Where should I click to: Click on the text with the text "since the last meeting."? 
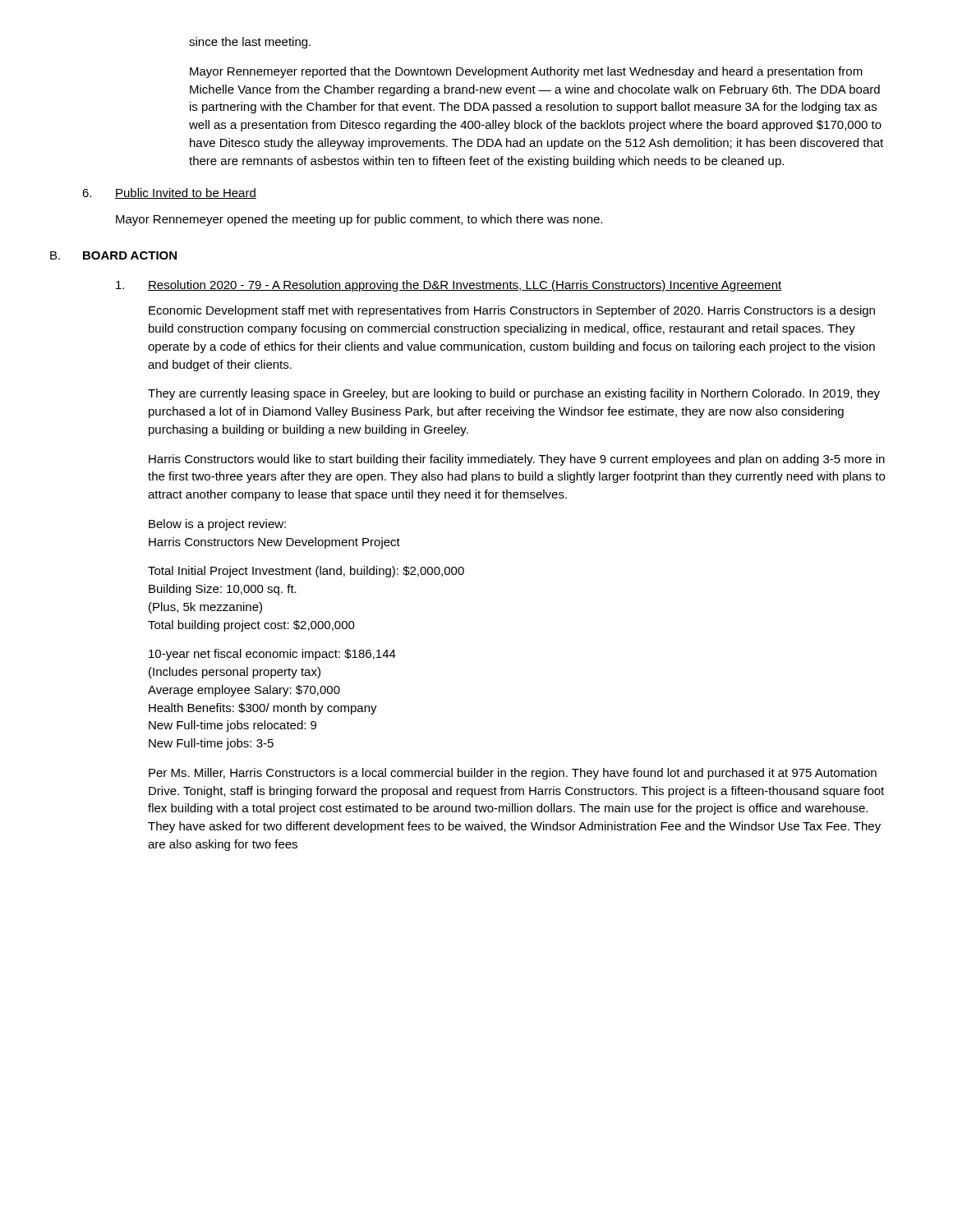pos(250,41)
